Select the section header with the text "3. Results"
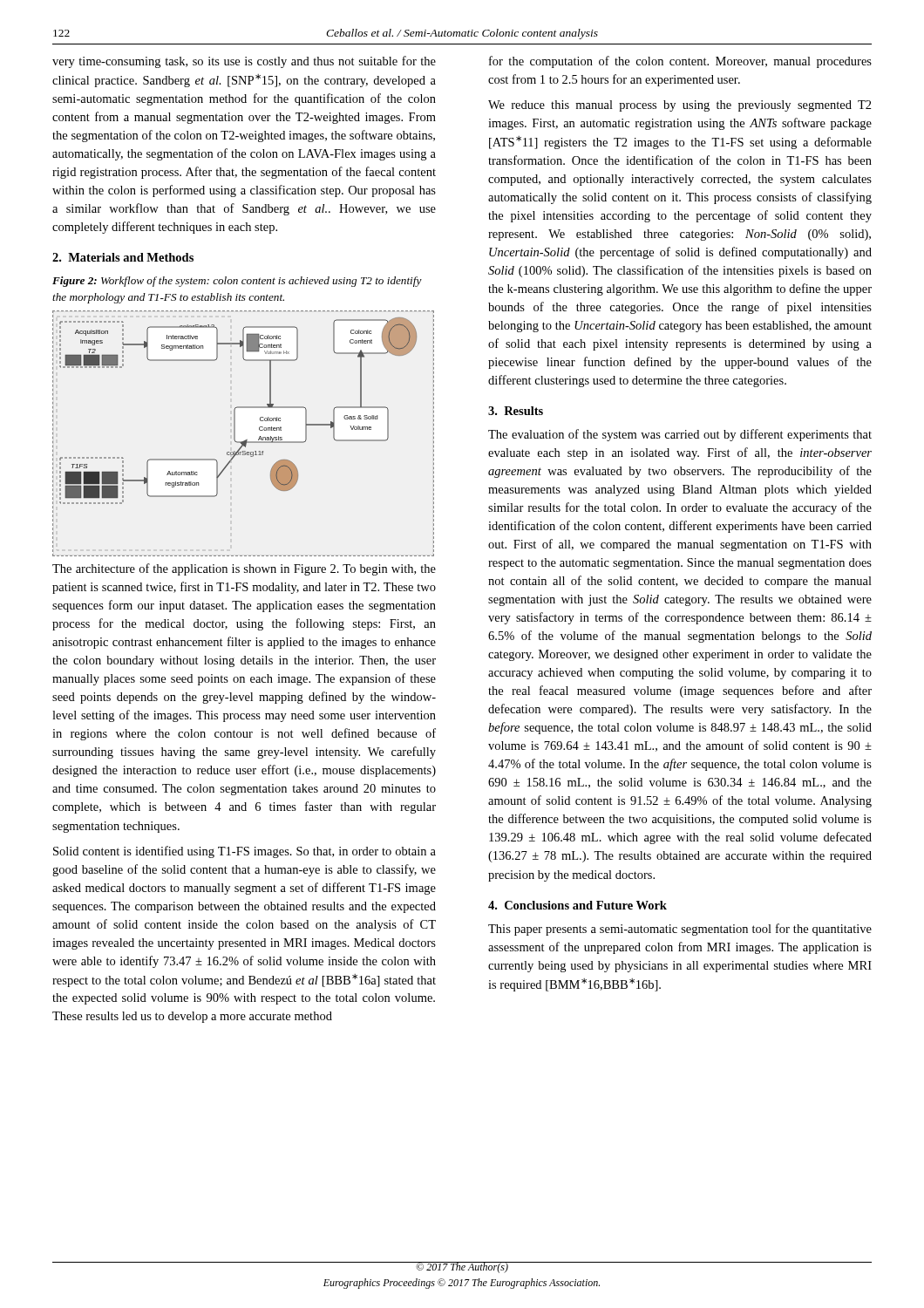924x1308 pixels. coord(516,411)
